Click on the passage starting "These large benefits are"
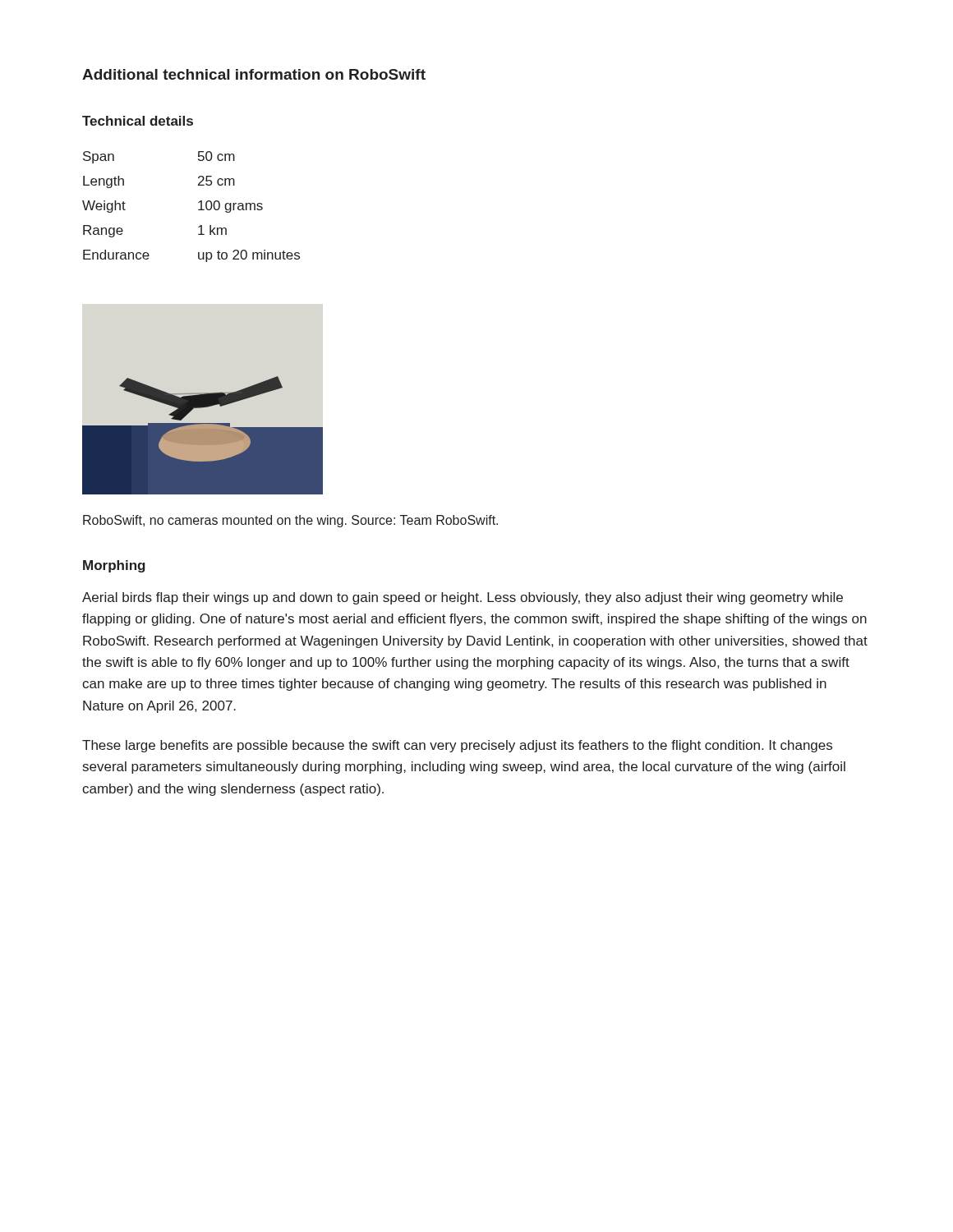Viewport: 953px width, 1232px height. pos(464,767)
